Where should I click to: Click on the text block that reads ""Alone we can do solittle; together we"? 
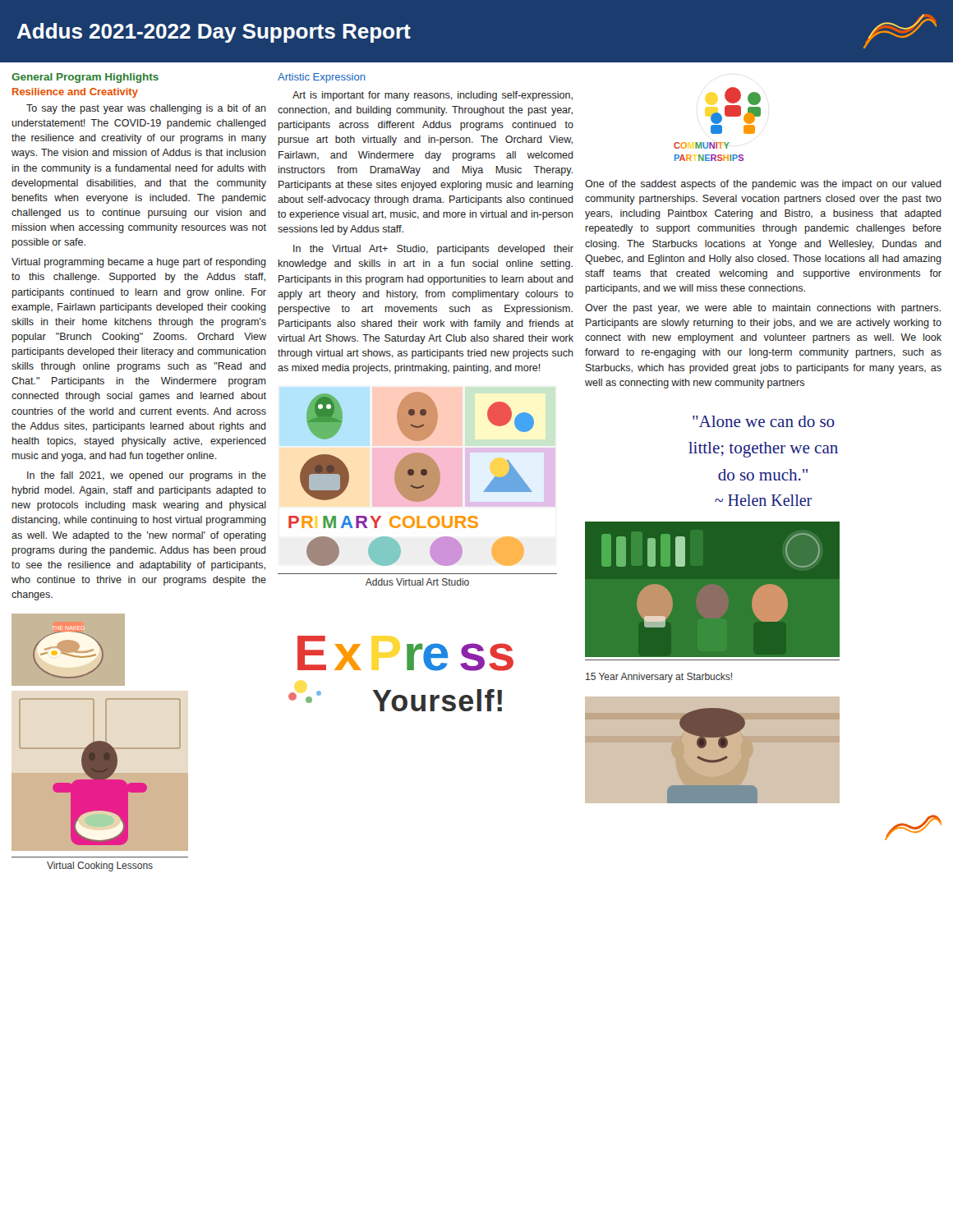(763, 459)
